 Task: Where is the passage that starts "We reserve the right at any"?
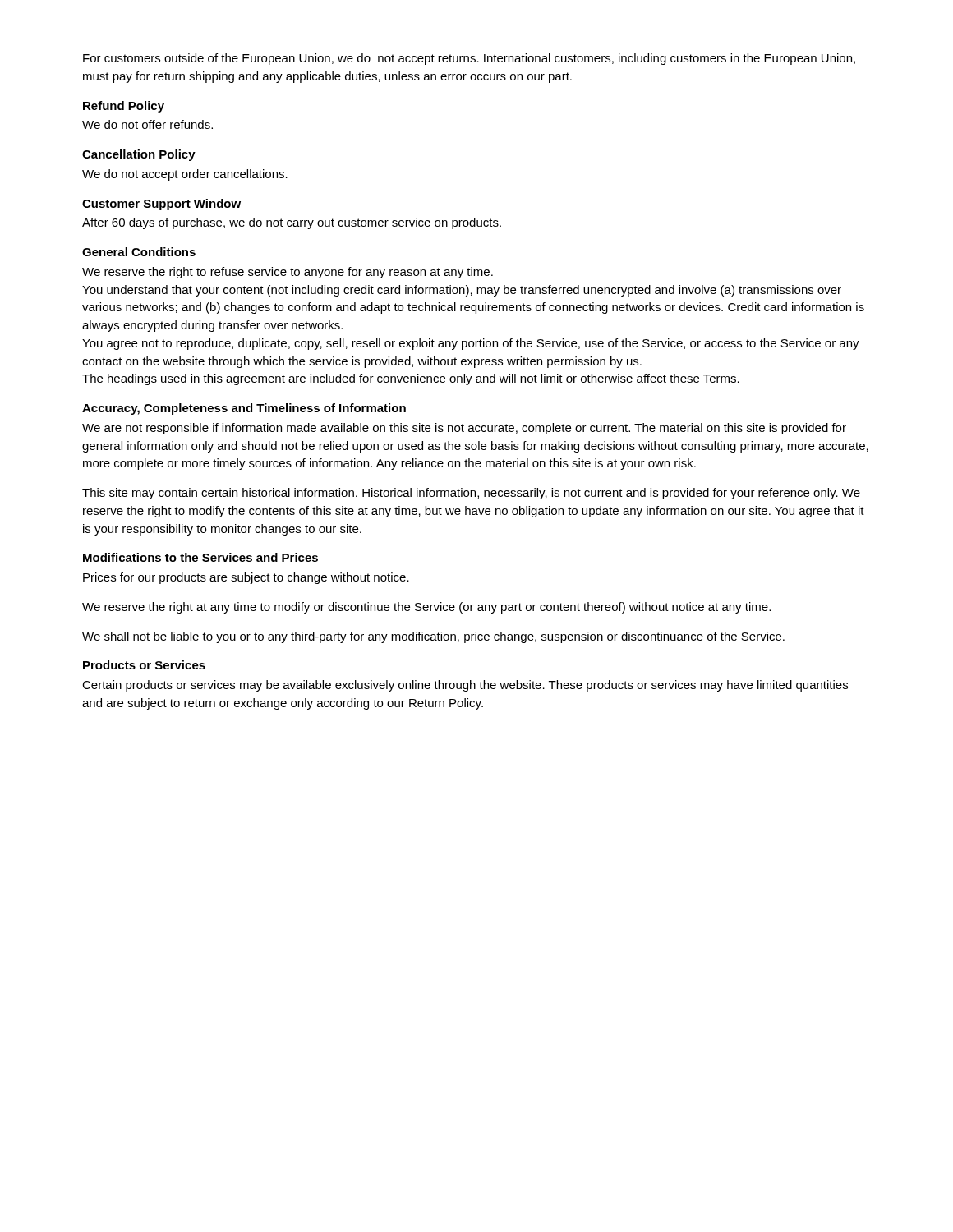click(427, 606)
